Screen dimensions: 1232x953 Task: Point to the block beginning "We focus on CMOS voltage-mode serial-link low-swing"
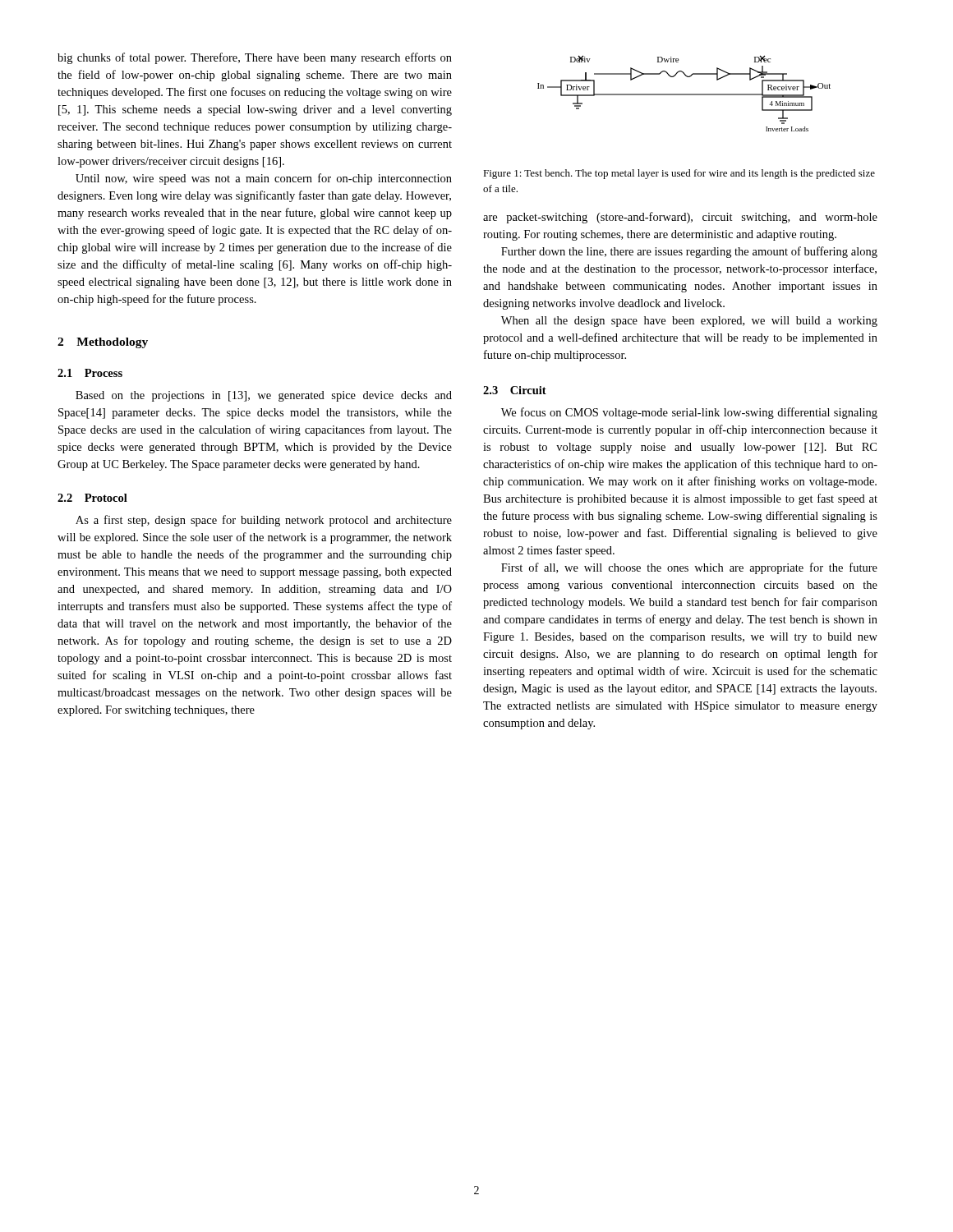pyautogui.click(x=680, y=482)
